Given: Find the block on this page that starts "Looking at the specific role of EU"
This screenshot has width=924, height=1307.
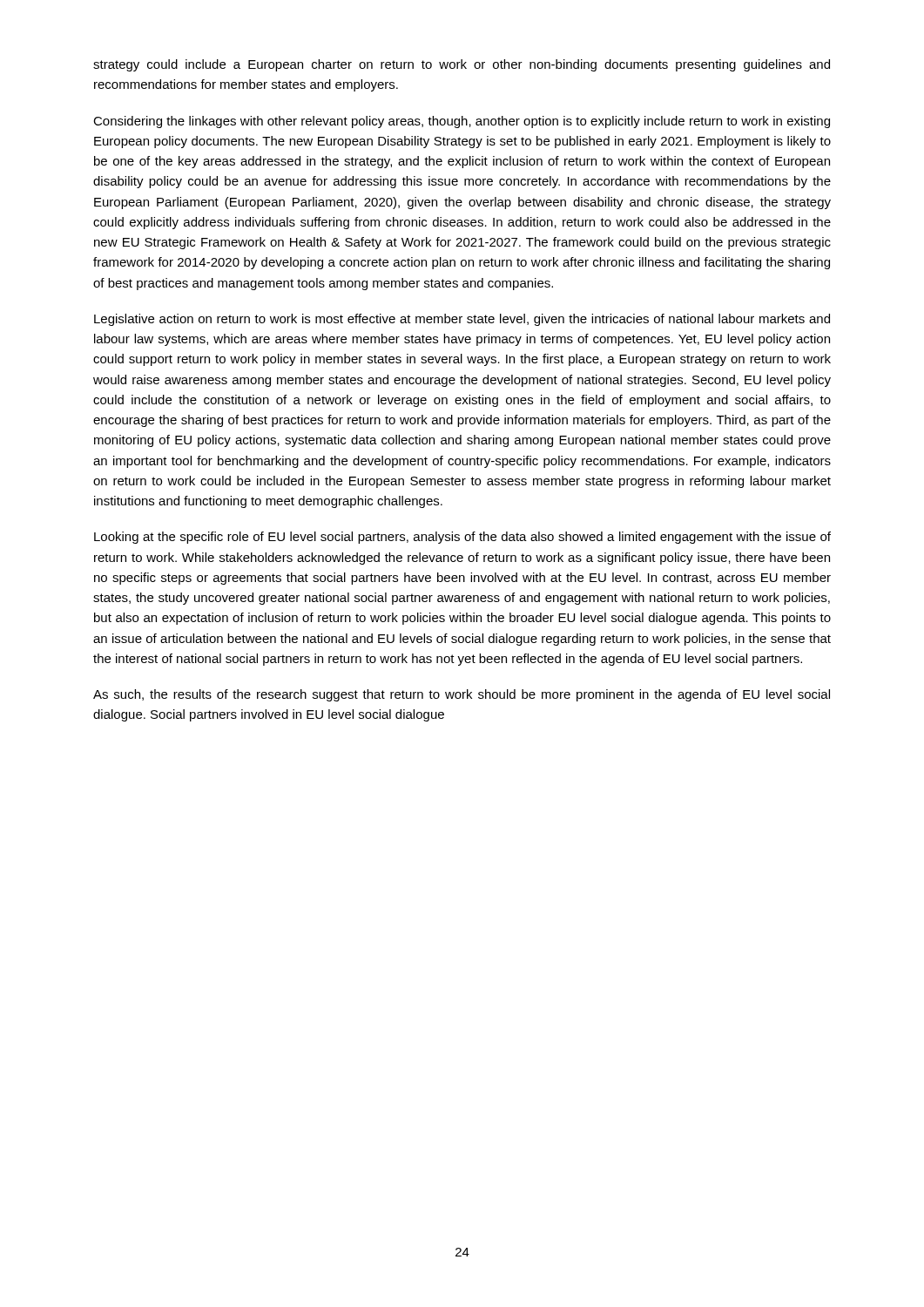Looking at the screenshot, I should 462,597.
